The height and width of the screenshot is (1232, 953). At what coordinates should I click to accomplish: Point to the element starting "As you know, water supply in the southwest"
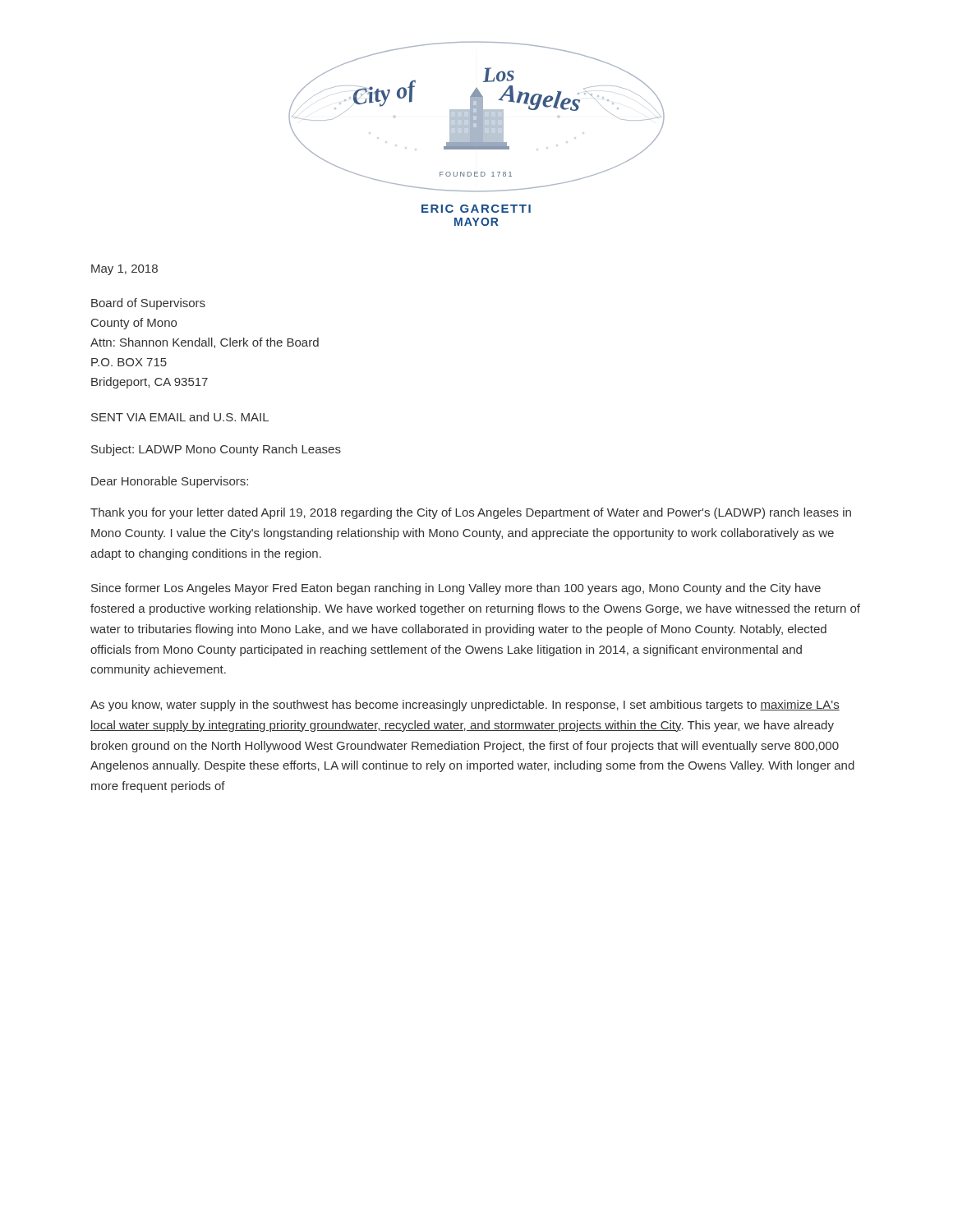(x=472, y=745)
